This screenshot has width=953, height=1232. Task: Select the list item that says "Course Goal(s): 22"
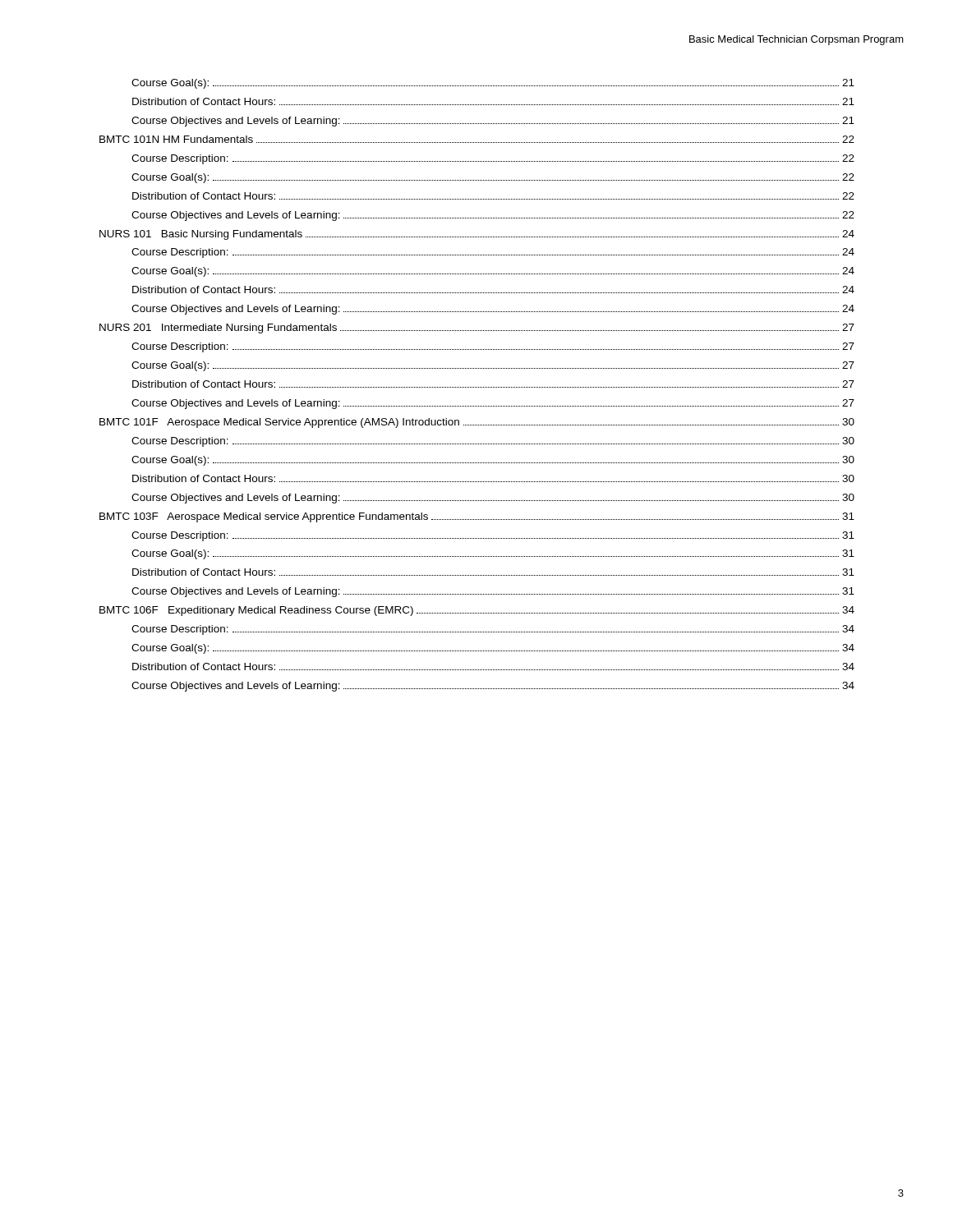[476, 178]
